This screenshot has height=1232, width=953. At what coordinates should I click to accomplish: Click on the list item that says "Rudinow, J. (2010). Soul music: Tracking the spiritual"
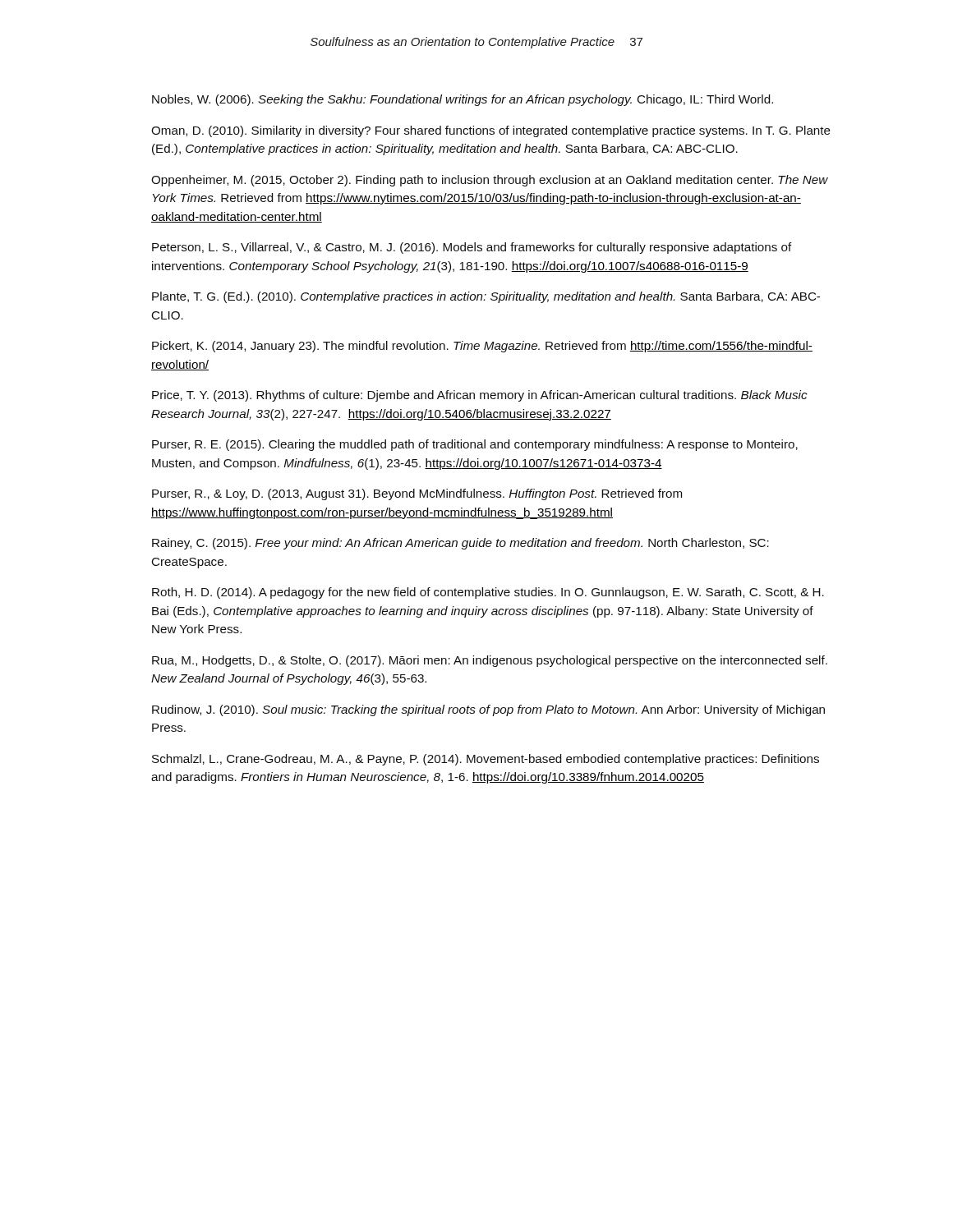click(476, 719)
